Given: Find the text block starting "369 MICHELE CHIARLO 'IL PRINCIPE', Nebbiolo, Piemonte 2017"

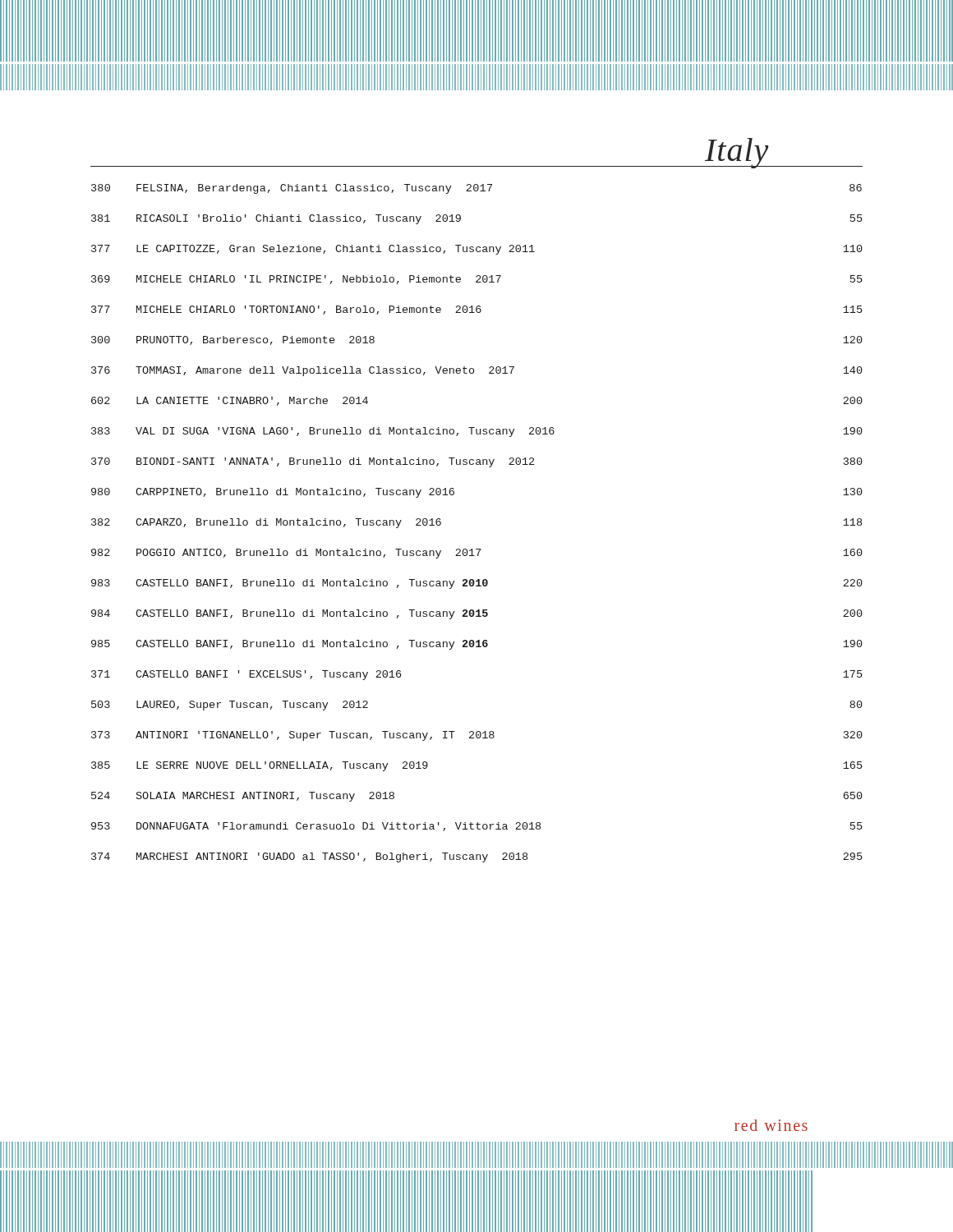Looking at the screenshot, I should click(x=476, y=280).
